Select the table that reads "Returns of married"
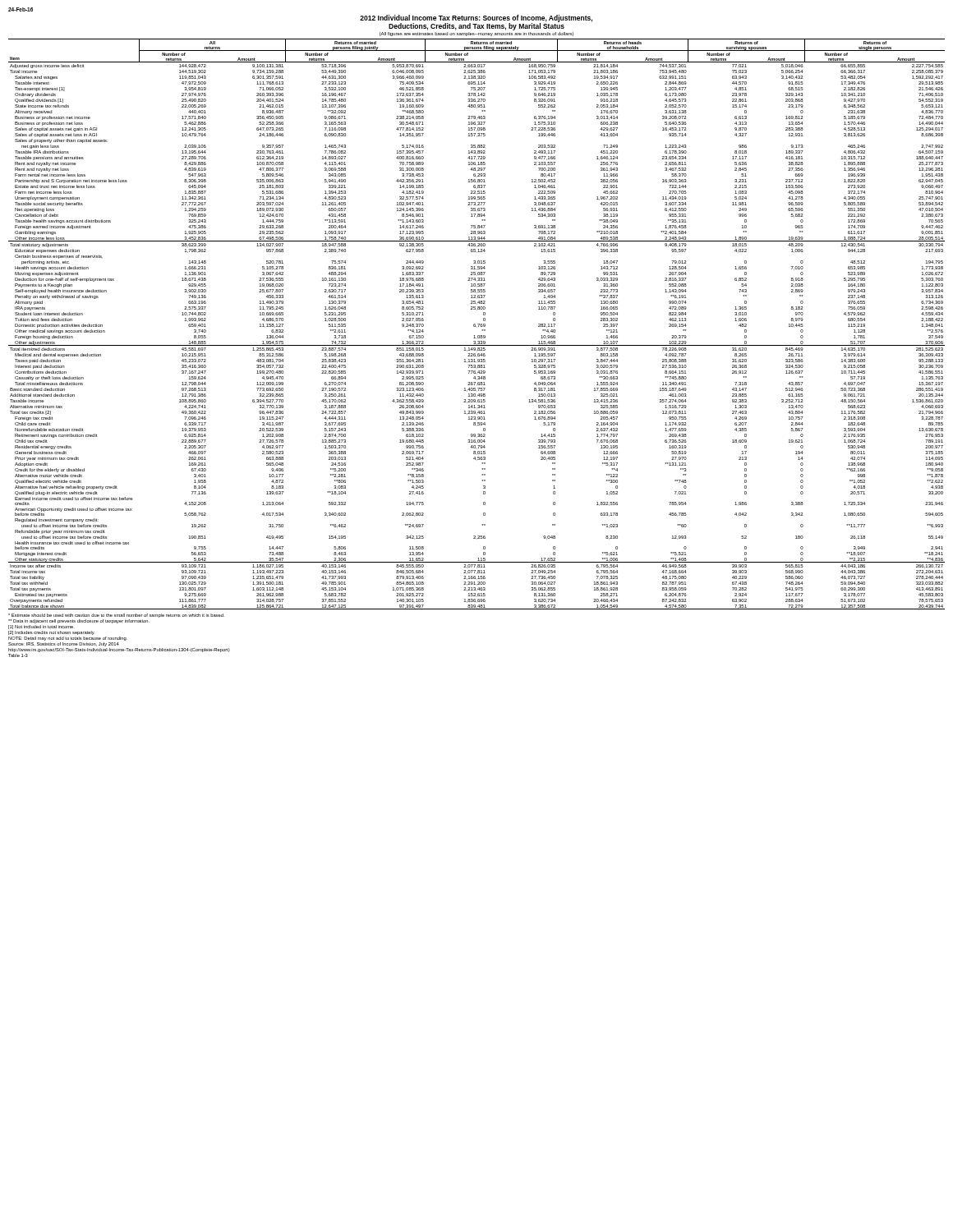 476,324
